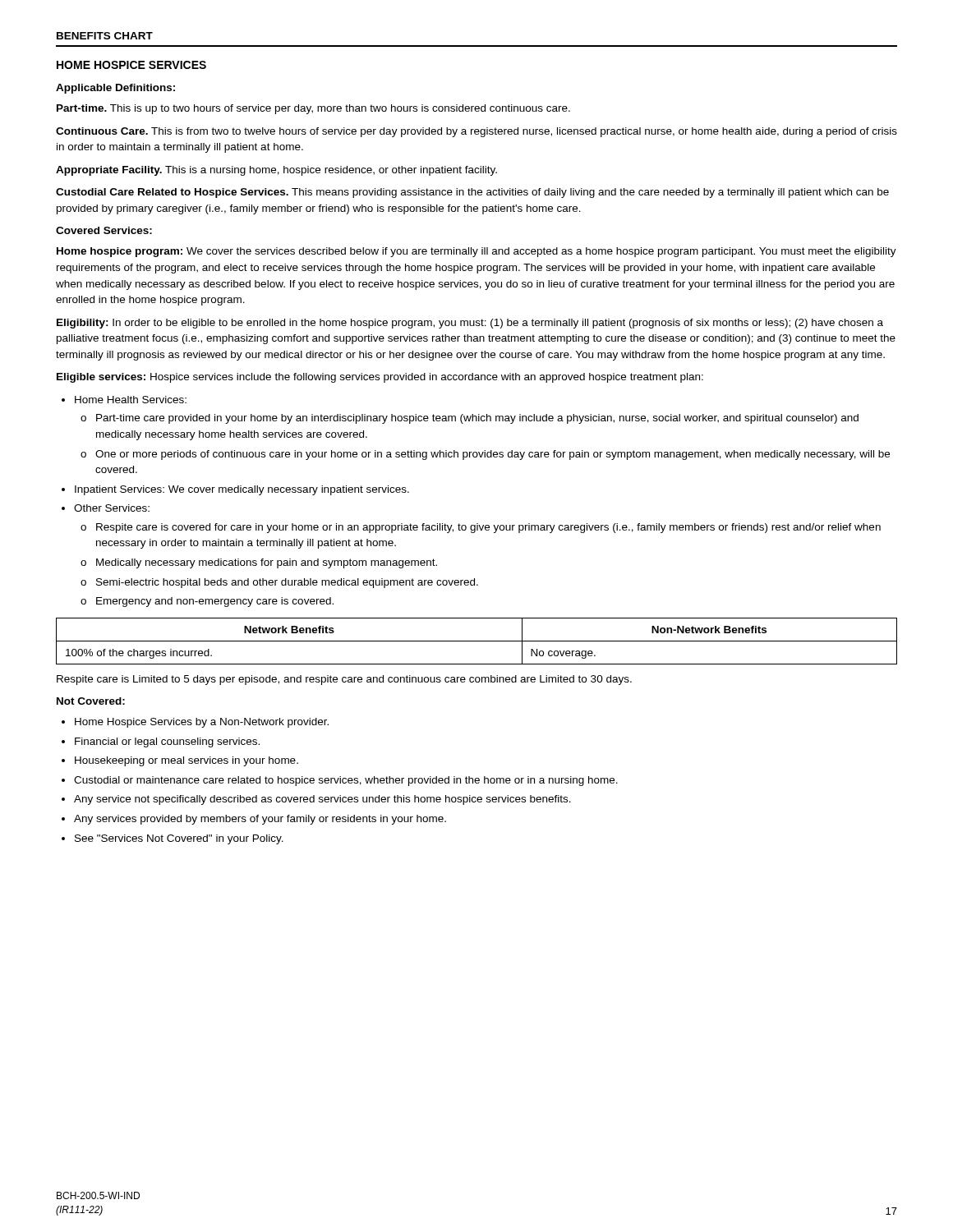Click on the list item containing "Home Health Services: Part-time care provided in"
Viewport: 953px width, 1232px height.
pos(124,400)
